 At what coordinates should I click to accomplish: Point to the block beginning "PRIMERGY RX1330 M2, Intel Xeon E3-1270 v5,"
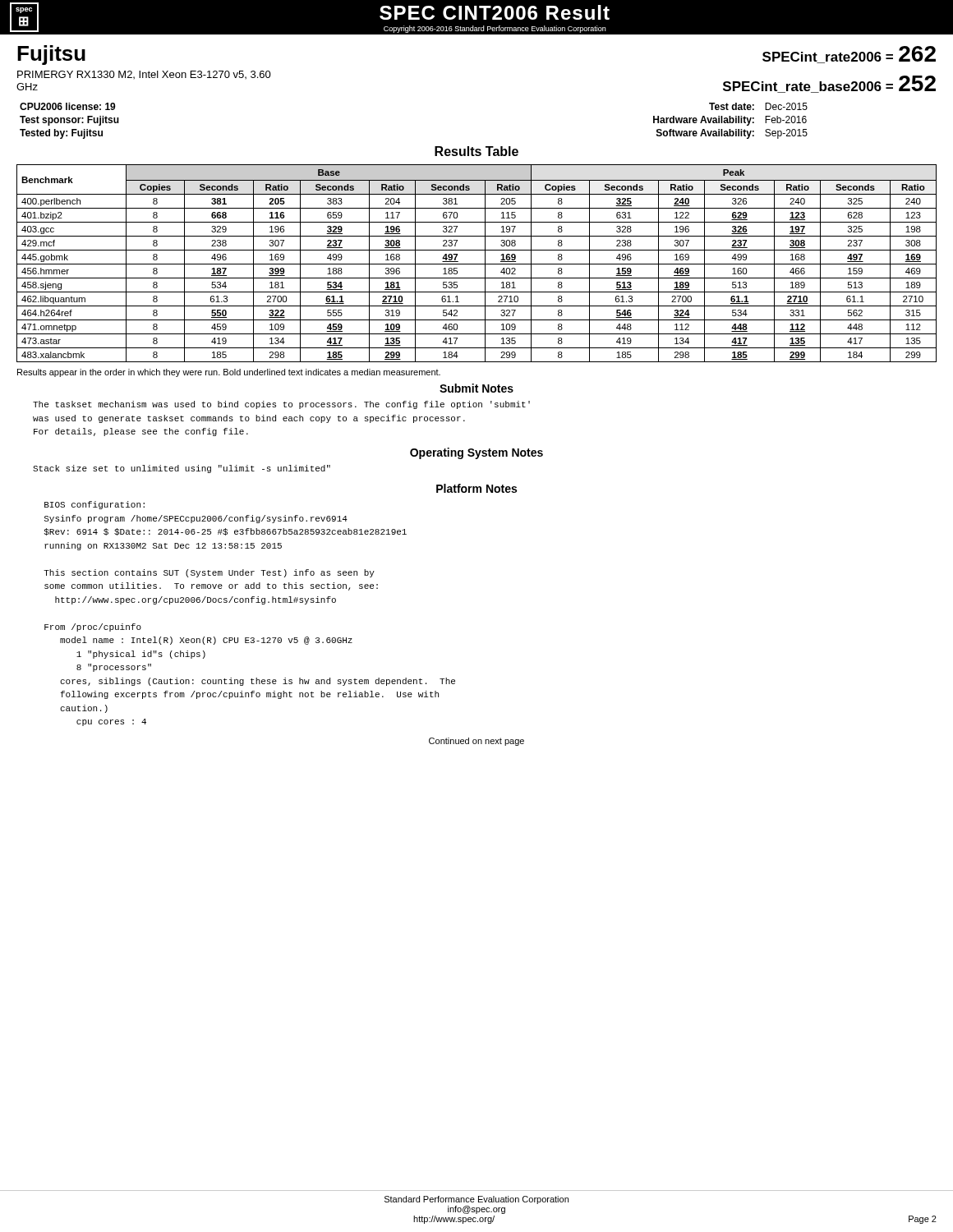(144, 80)
